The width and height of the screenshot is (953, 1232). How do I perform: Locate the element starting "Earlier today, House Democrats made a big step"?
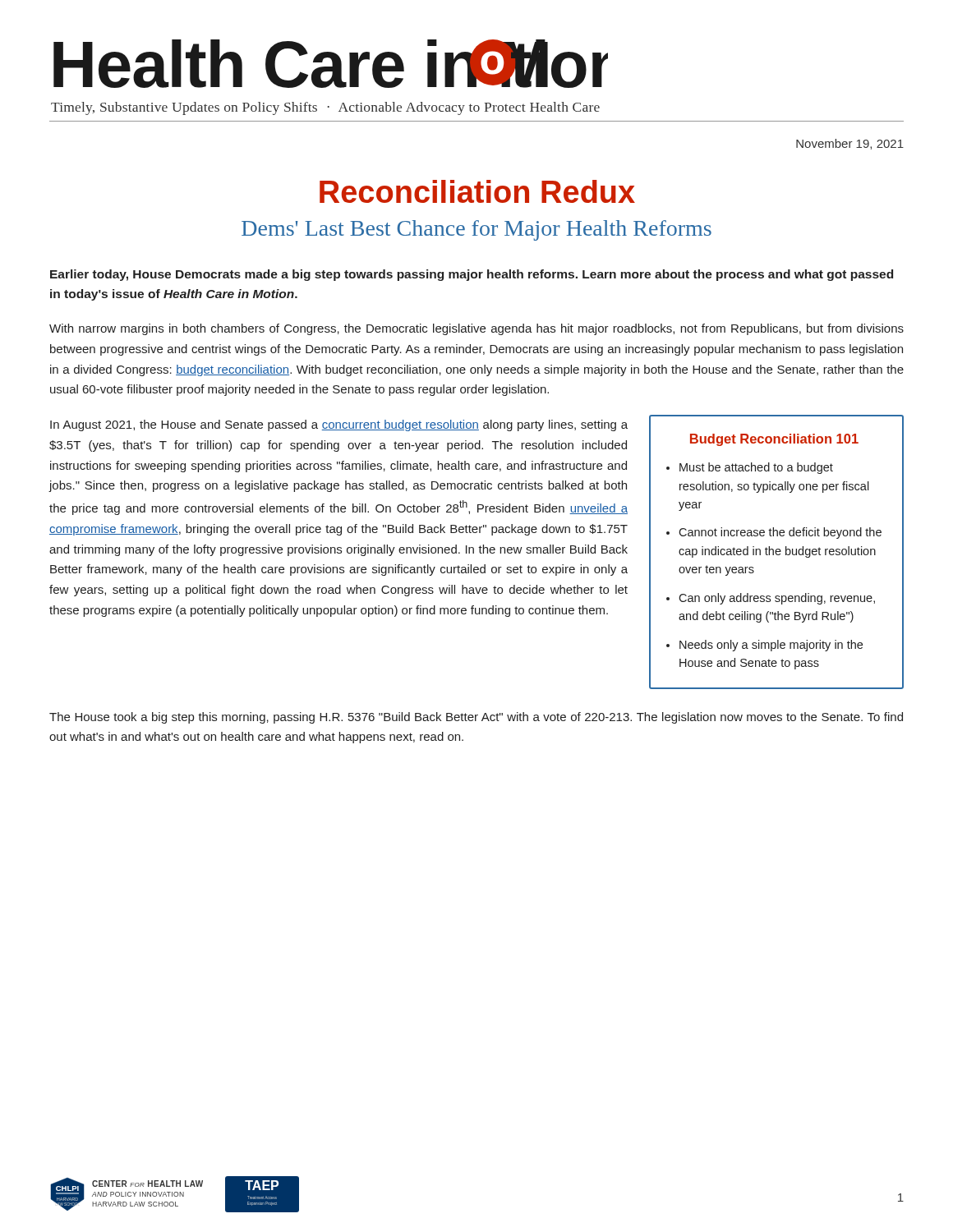[x=472, y=284]
